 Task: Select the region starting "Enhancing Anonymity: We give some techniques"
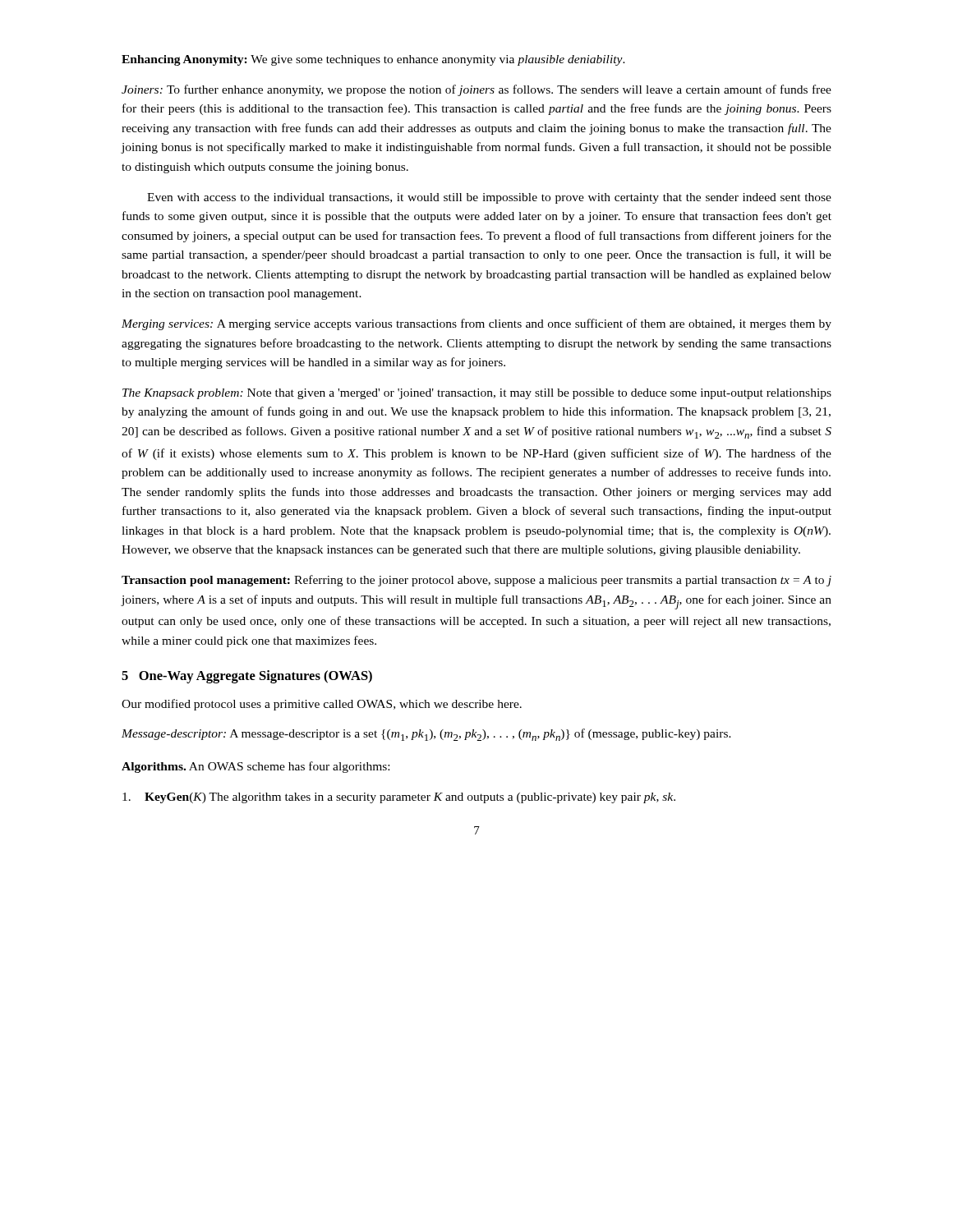pyautogui.click(x=476, y=350)
